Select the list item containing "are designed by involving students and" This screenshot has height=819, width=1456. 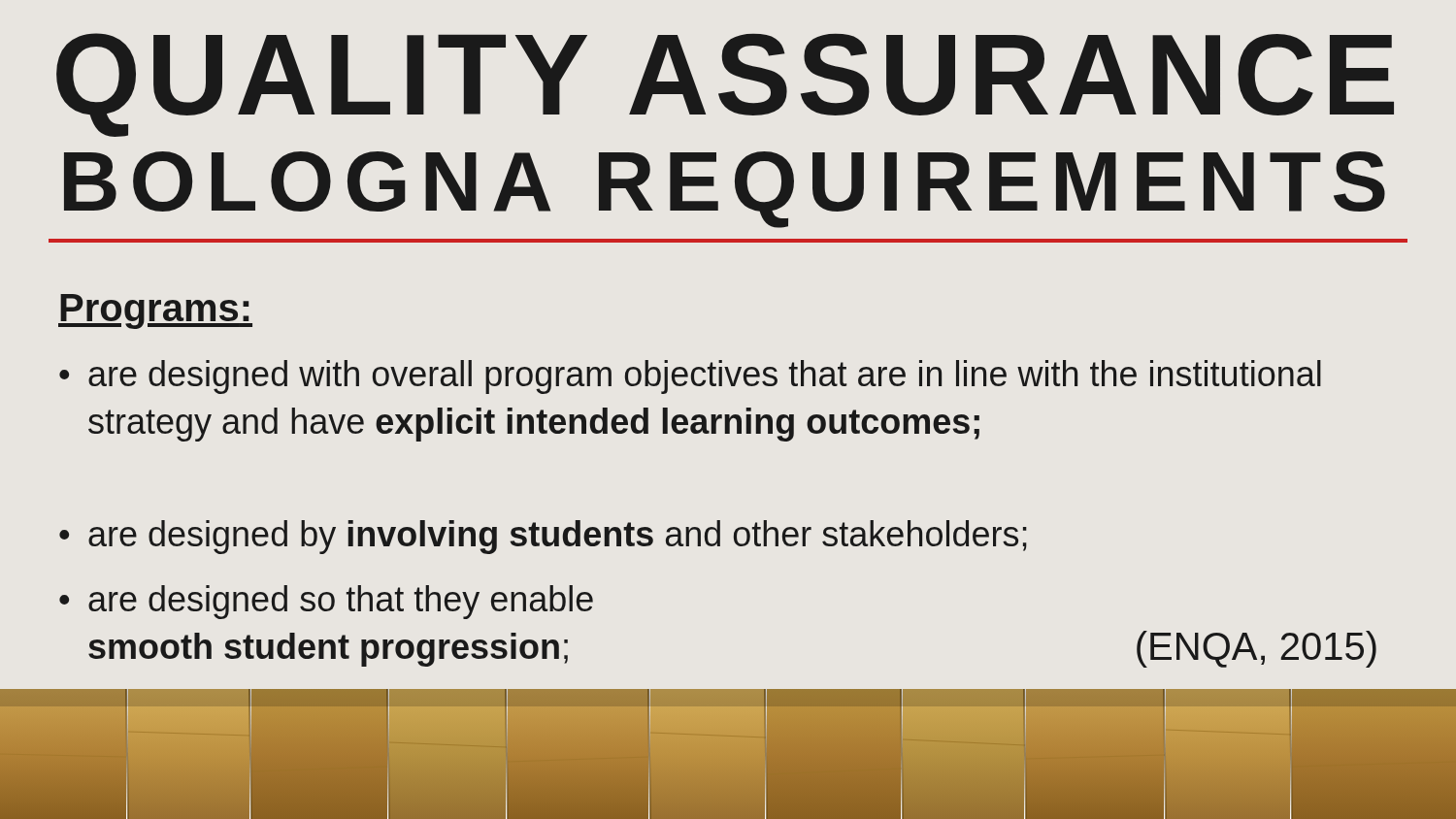click(x=558, y=534)
